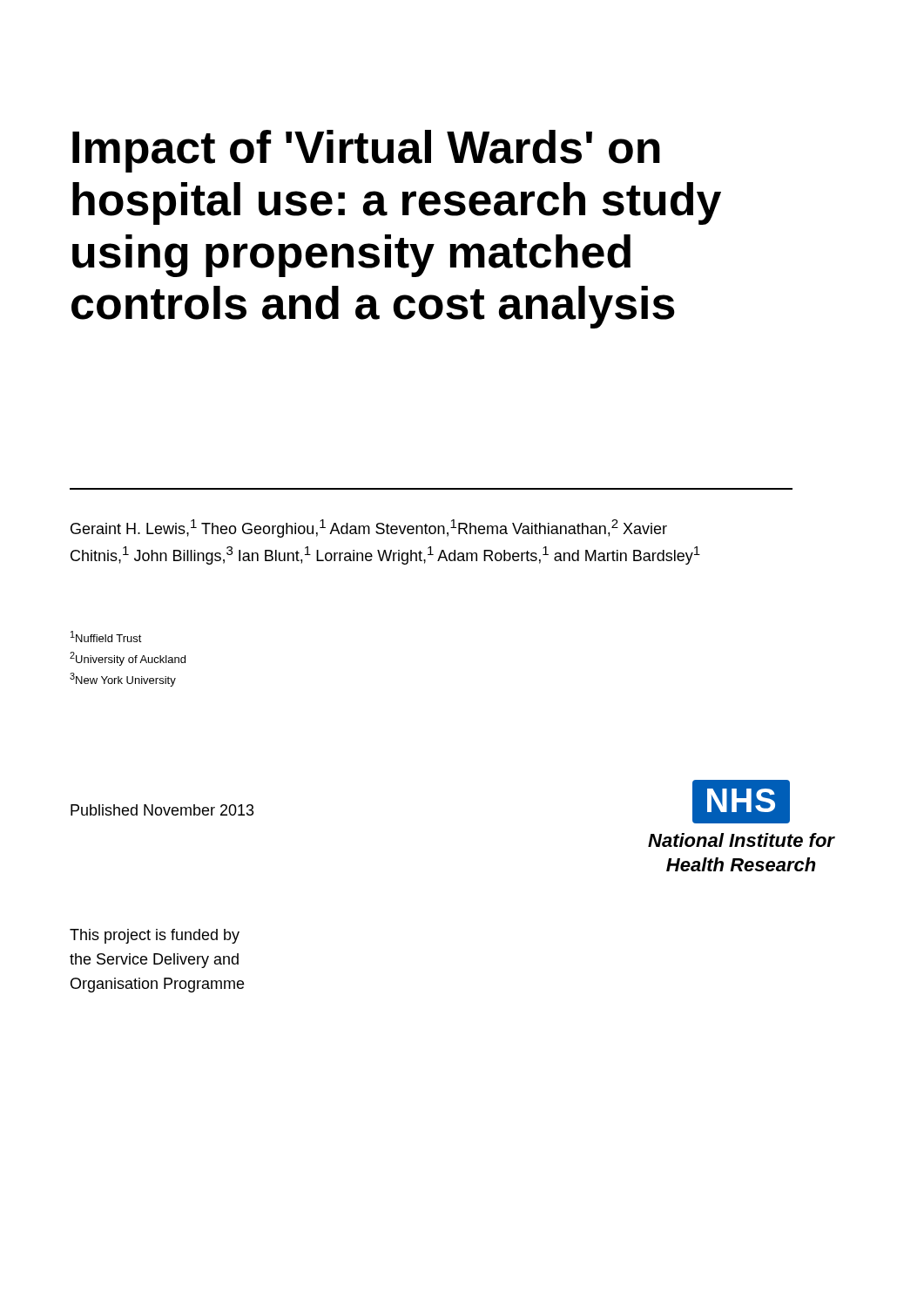Image resolution: width=924 pixels, height=1307 pixels.
Task: Locate the title that opens with "Impact of 'Virtual Wards' on hospital"
Action: pyautogui.click(x=431, y=226)
